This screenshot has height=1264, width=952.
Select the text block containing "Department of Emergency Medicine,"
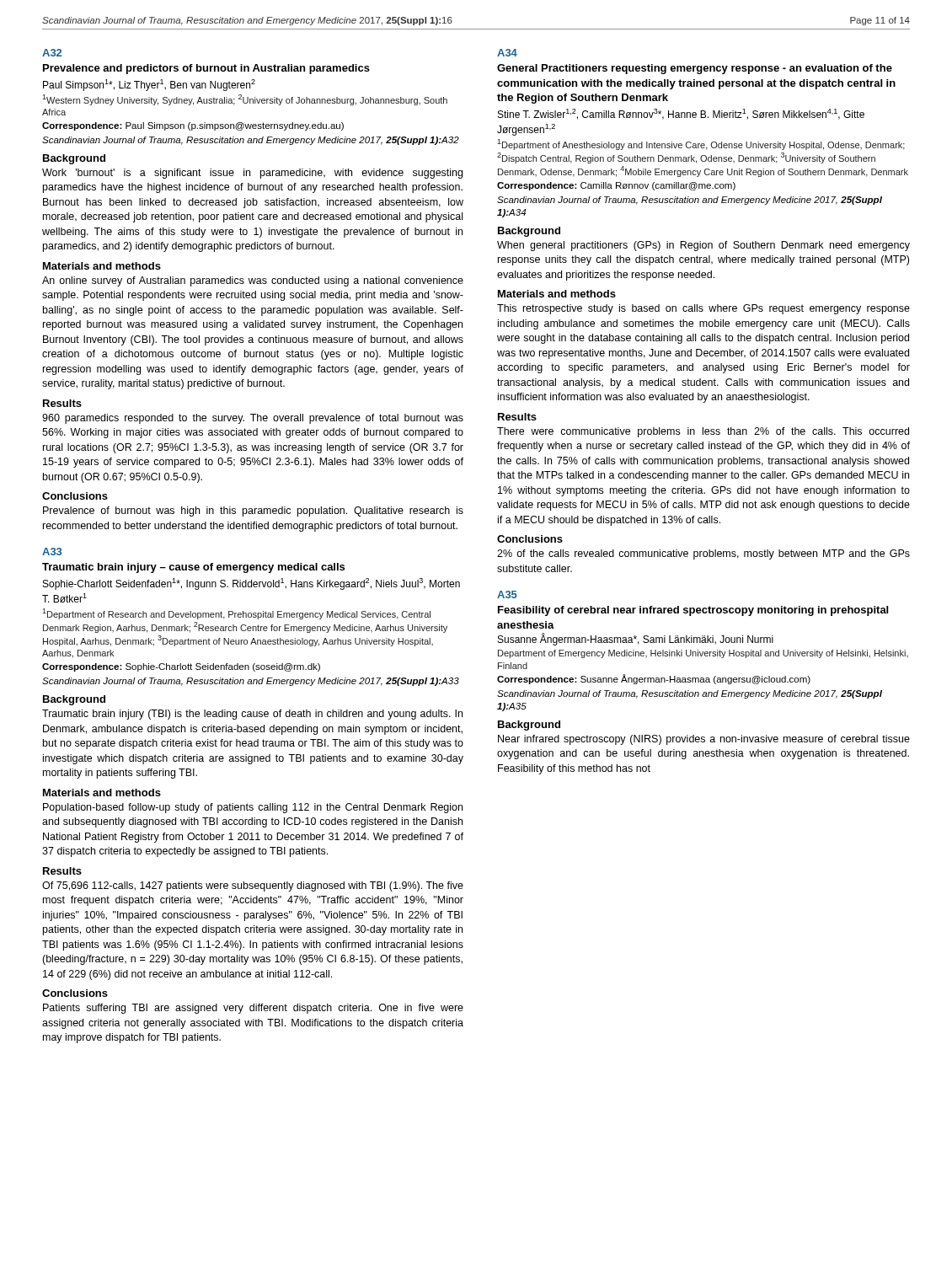tap(703, 659)
